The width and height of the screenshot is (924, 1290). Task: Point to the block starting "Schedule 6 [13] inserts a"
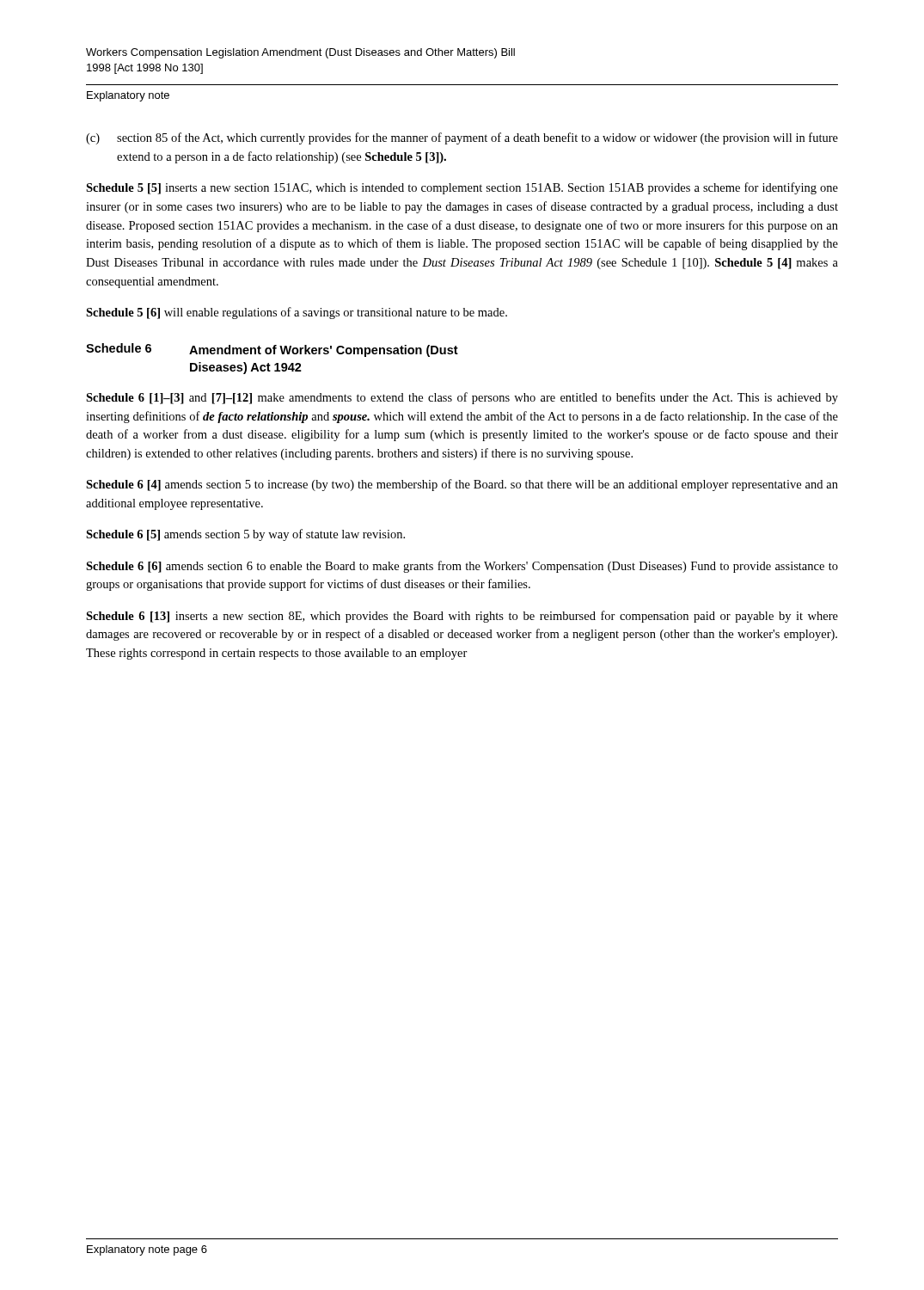[x=462, y=635]
